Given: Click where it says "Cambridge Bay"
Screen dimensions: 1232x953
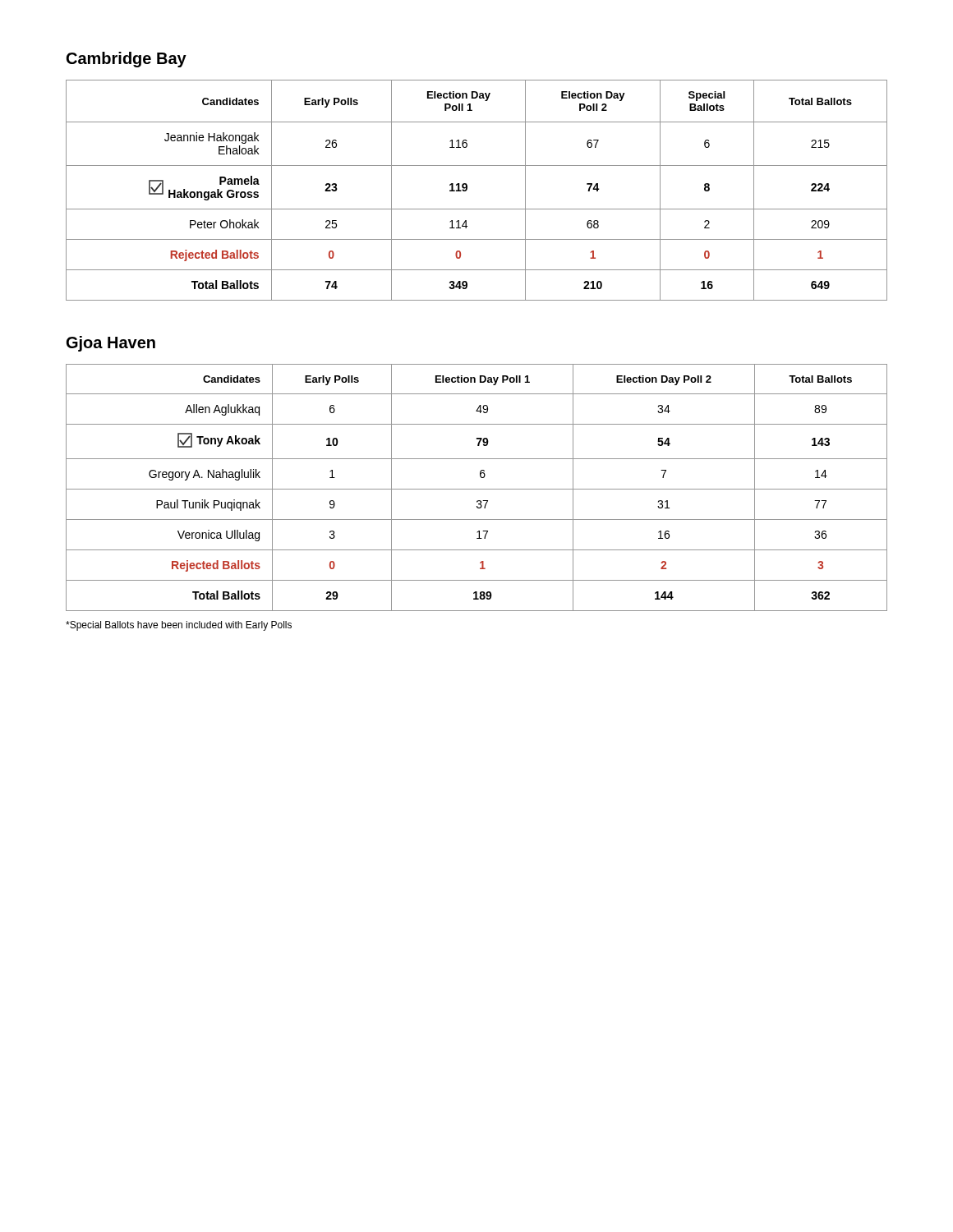Looking at the screenshot, I should click(x=126, y=58).
